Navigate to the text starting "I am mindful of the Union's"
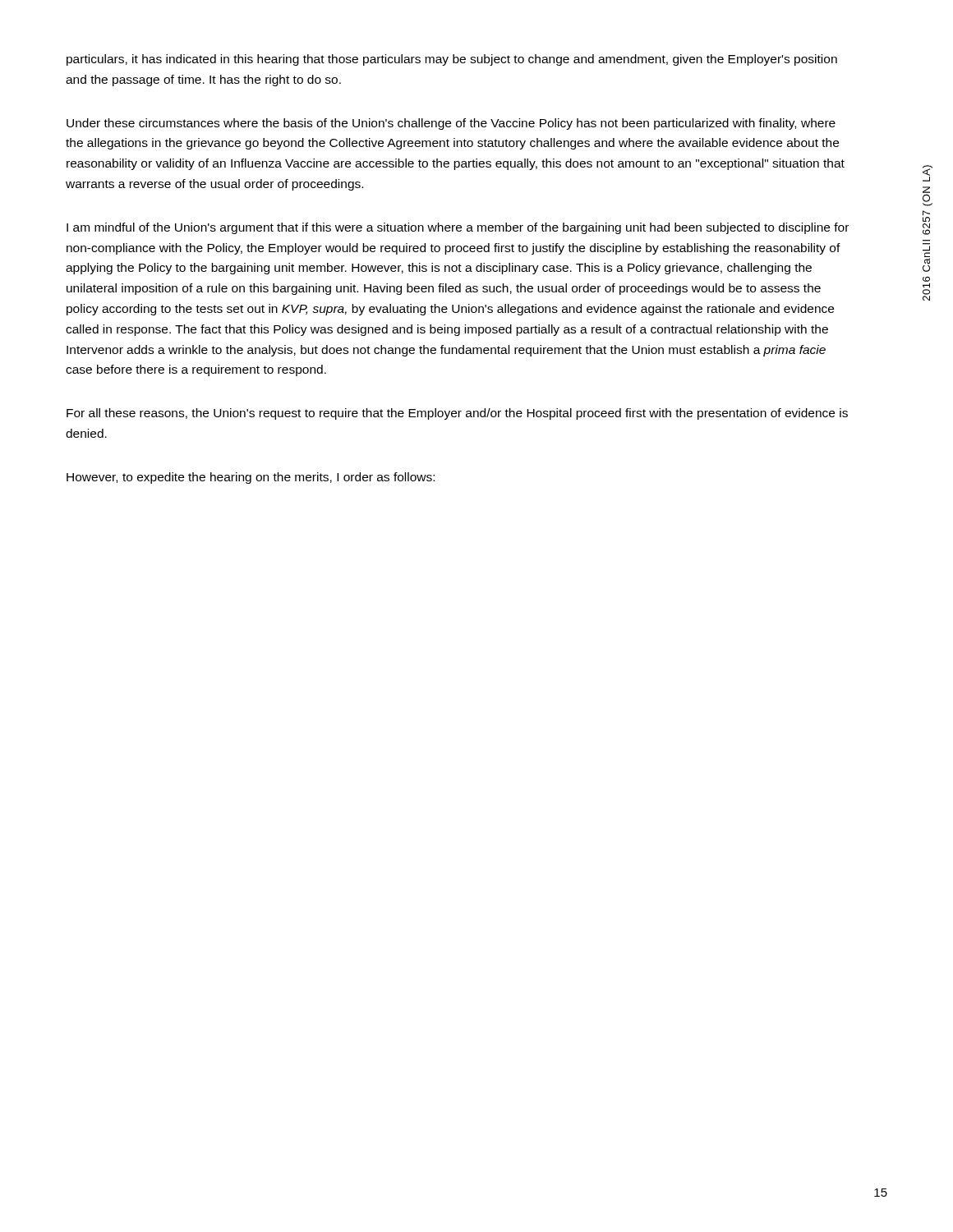 (457, 298)
